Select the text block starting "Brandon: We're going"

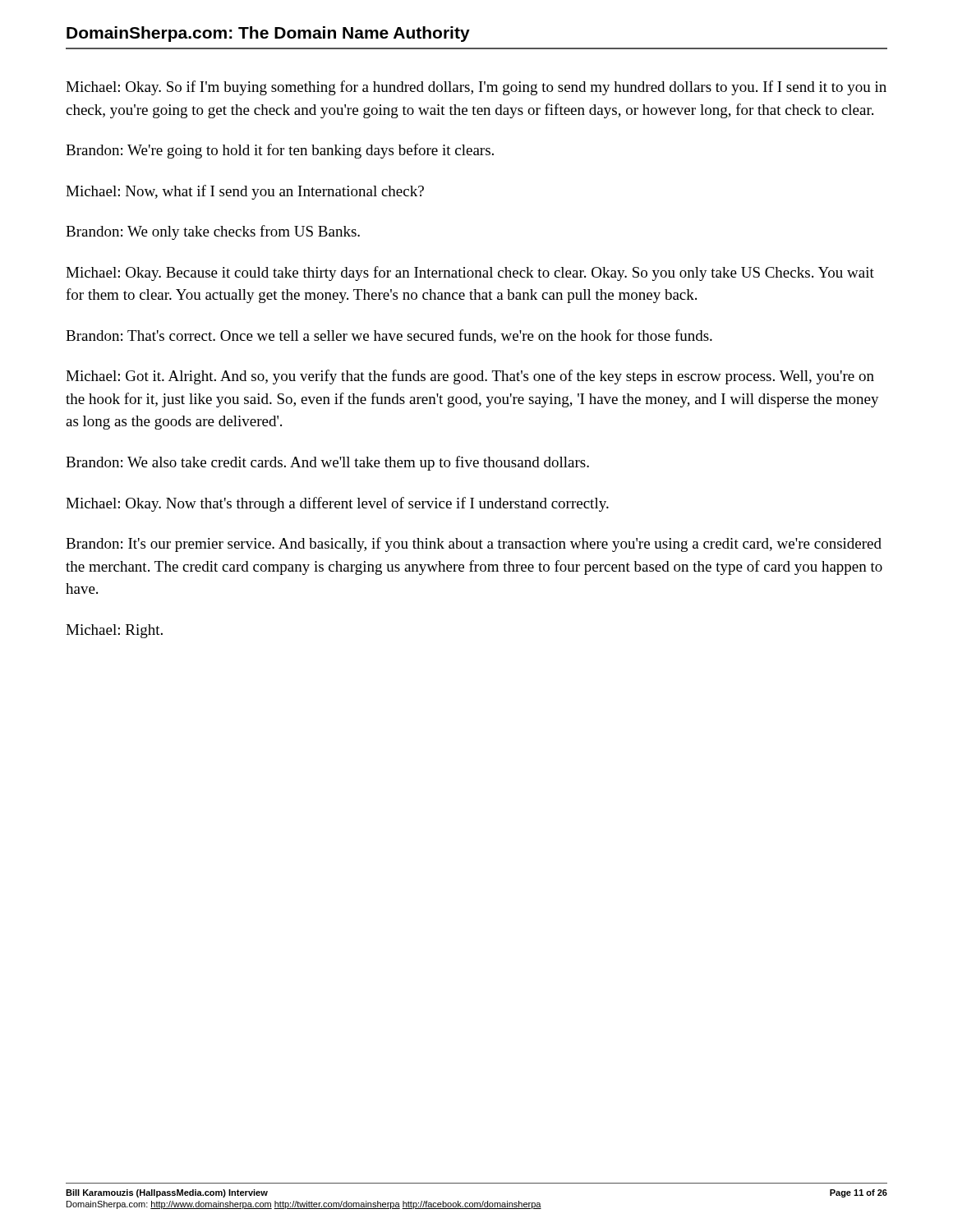(x=280, y=150)
